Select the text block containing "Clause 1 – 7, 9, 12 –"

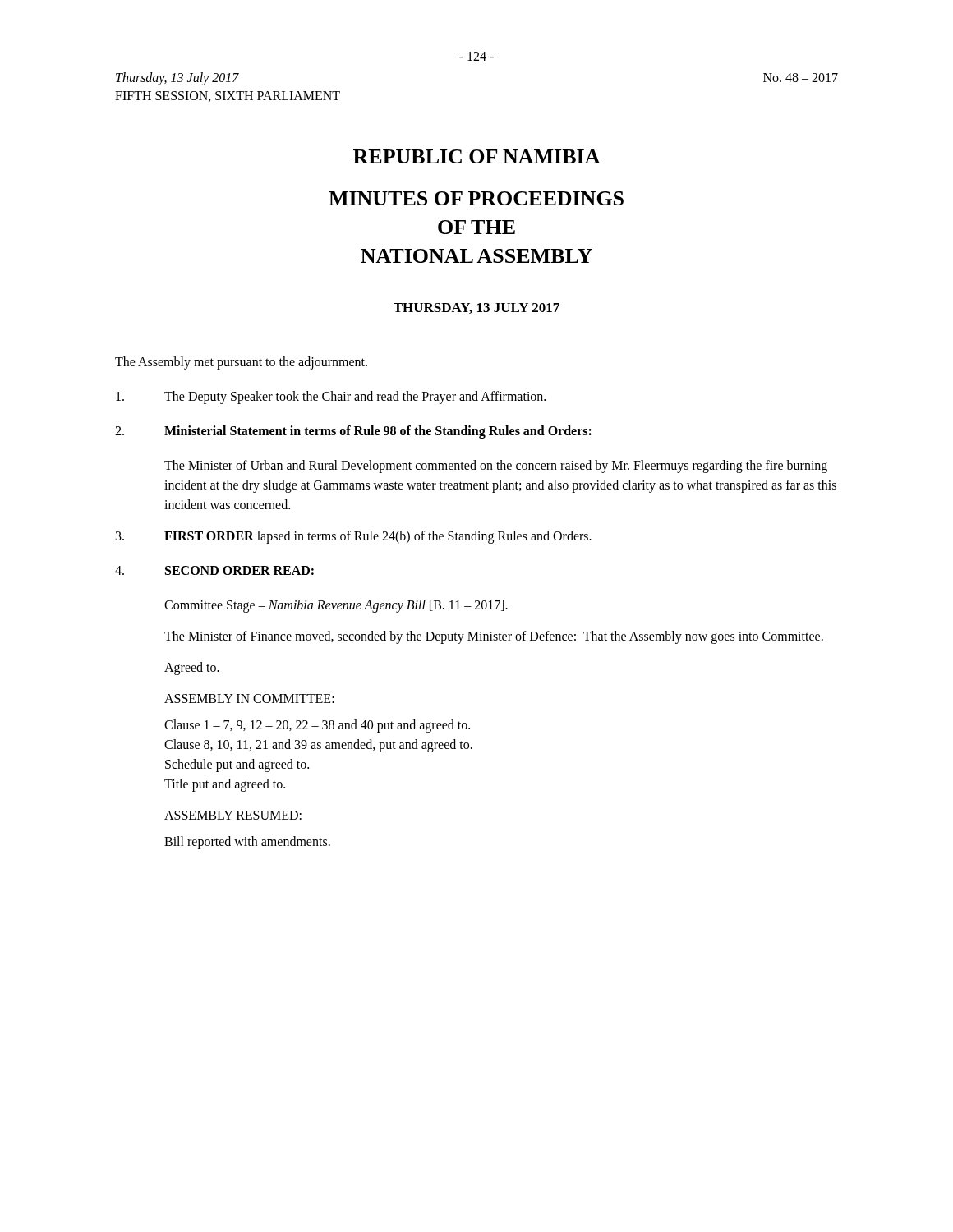[x=317, y=726]
